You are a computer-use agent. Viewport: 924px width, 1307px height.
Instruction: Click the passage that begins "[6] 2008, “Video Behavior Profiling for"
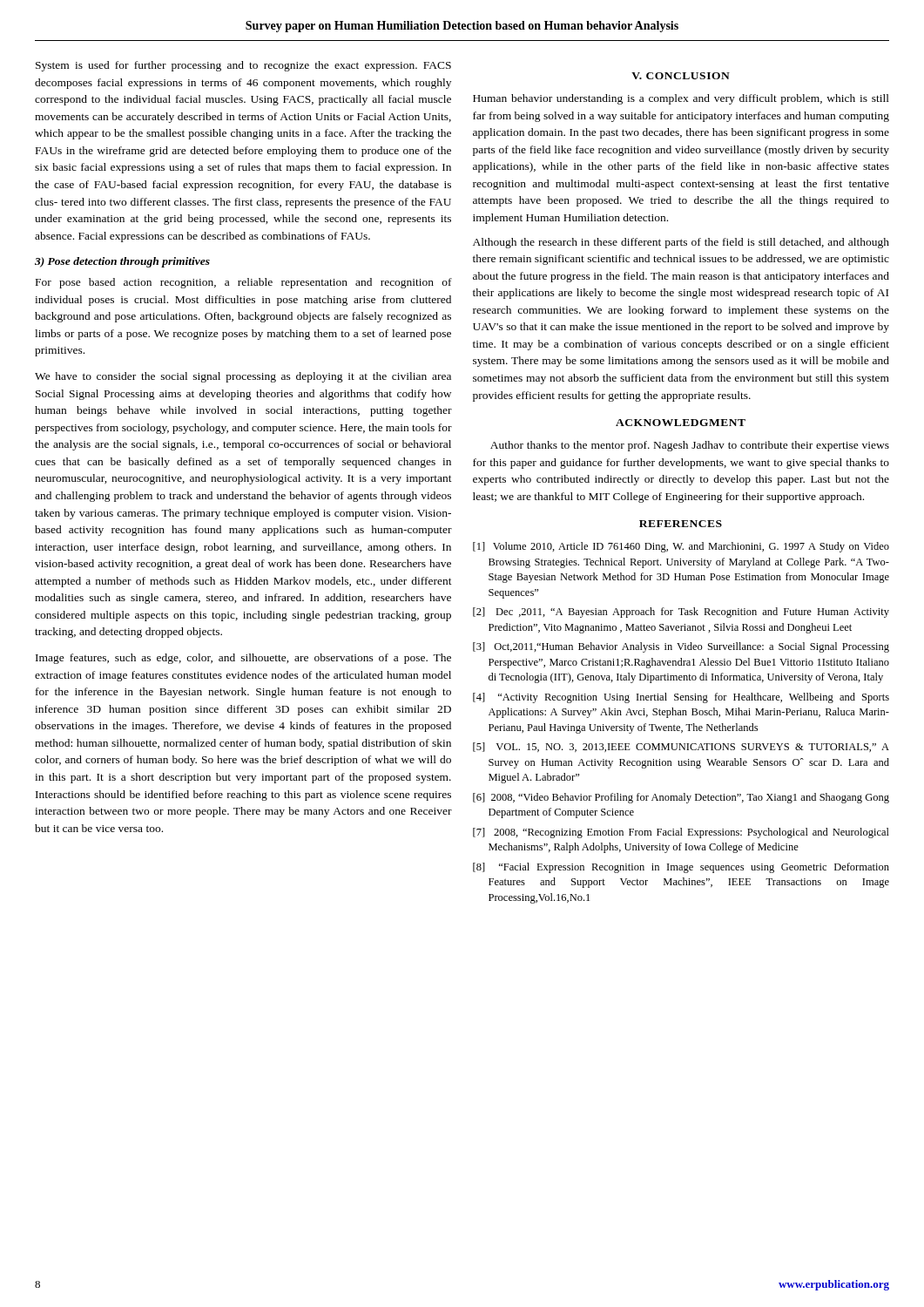[x=681, y=805]
